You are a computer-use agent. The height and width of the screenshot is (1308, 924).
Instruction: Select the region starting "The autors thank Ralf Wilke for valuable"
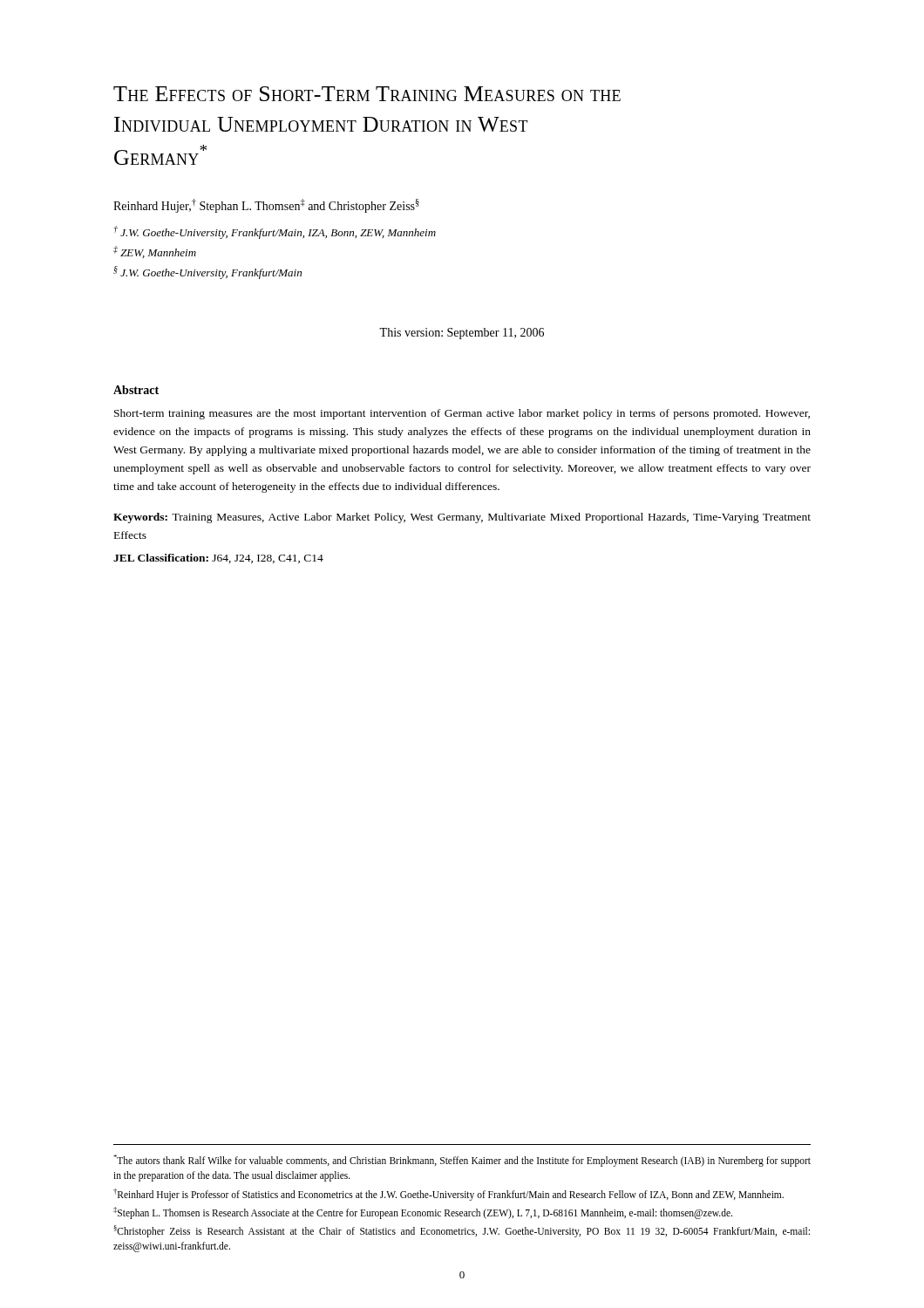tap(462, 1167)
